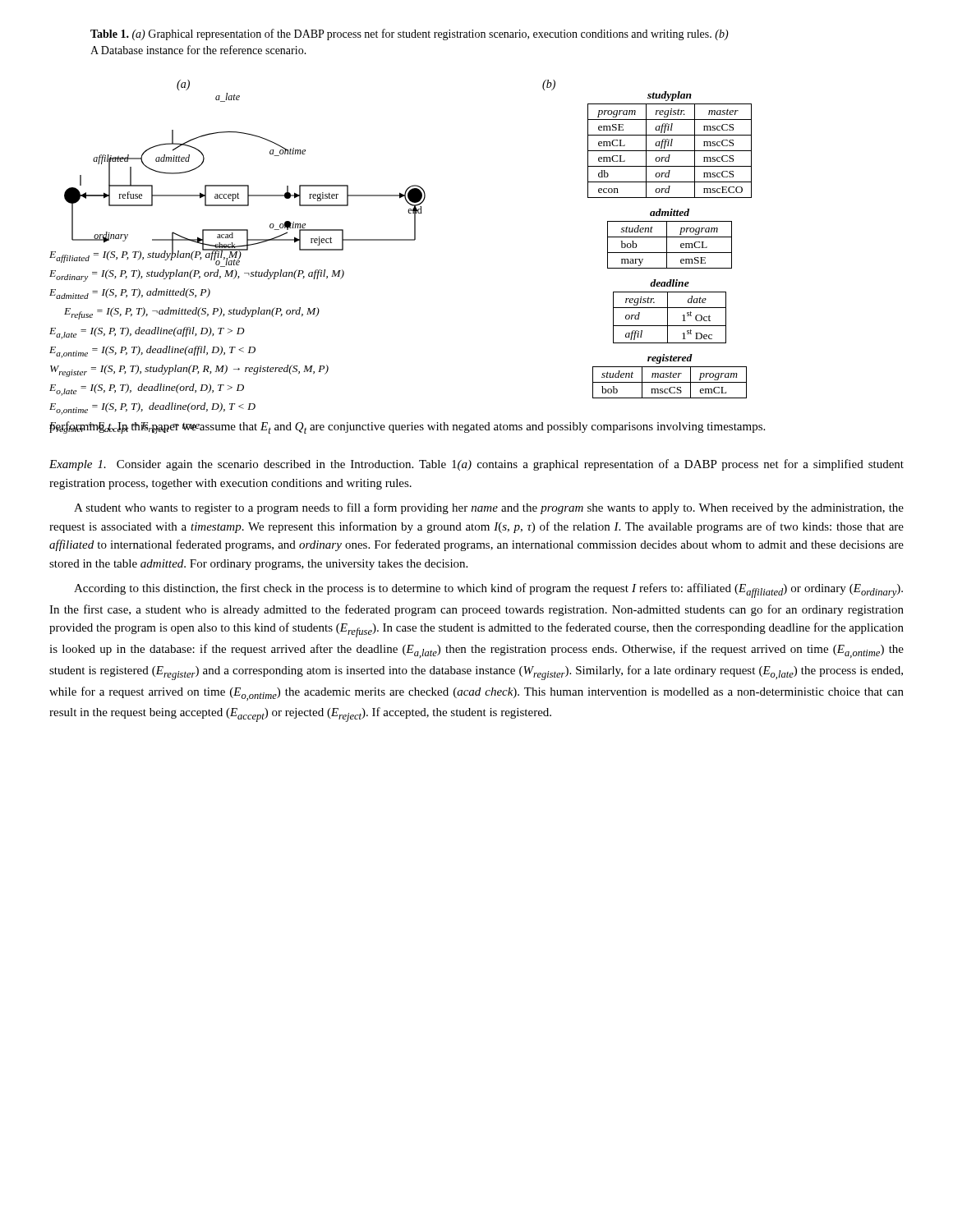Point to the block beginning "Example 1. Consider again the scenario"

[476, 590]
